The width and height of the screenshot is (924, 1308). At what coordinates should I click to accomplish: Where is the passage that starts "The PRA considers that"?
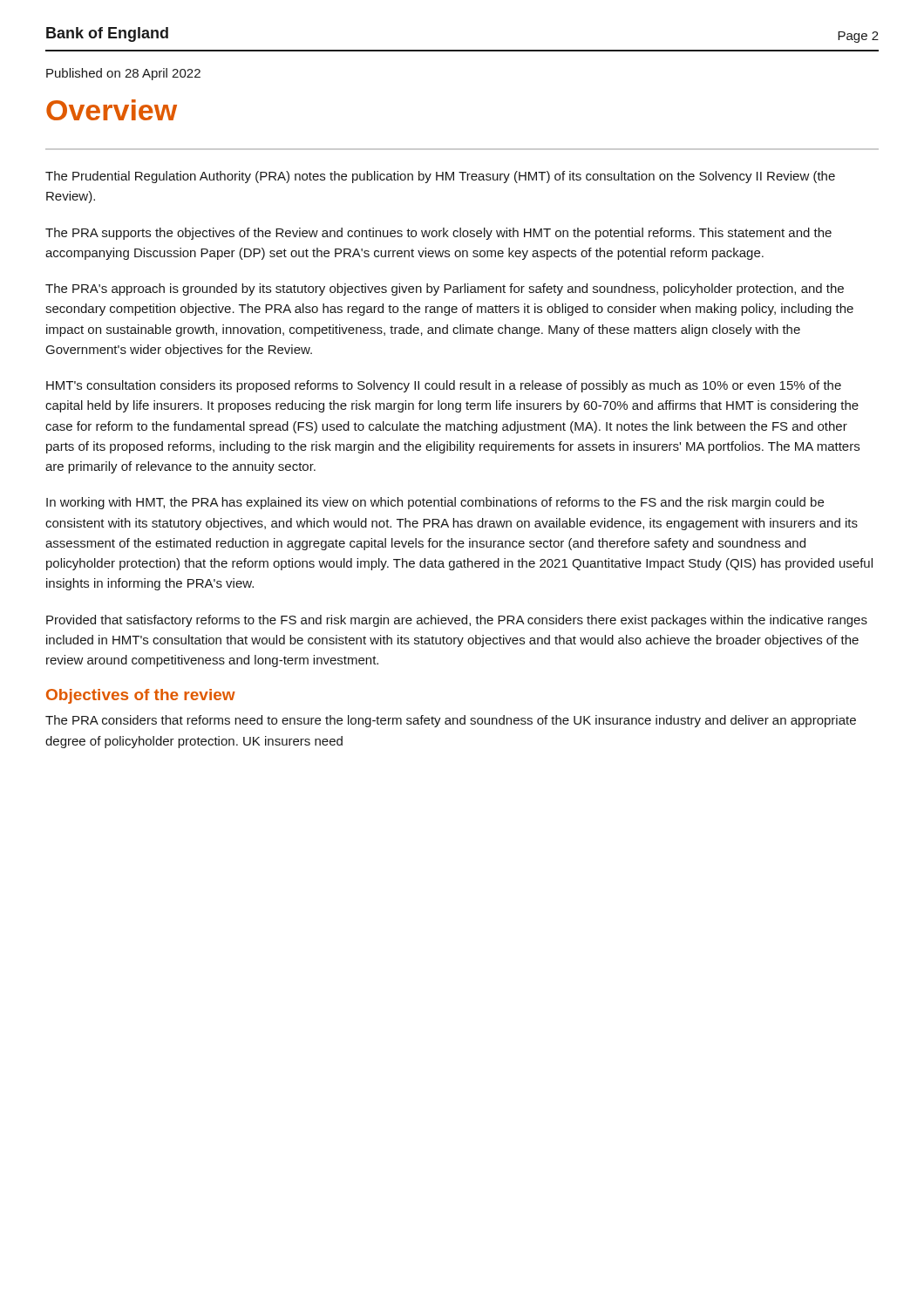451,730
